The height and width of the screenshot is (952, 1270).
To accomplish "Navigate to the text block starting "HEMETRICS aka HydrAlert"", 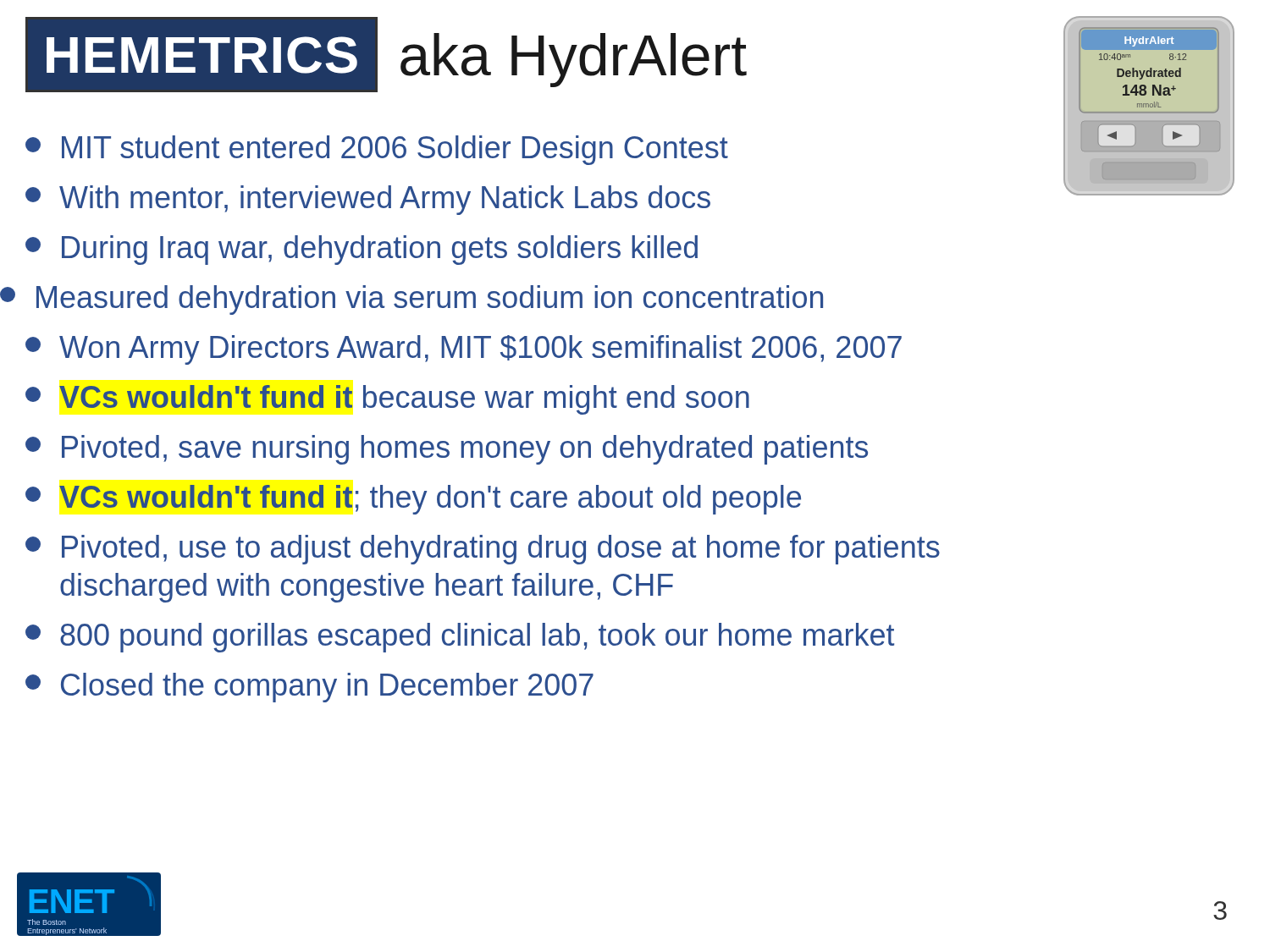I will 386,55.
